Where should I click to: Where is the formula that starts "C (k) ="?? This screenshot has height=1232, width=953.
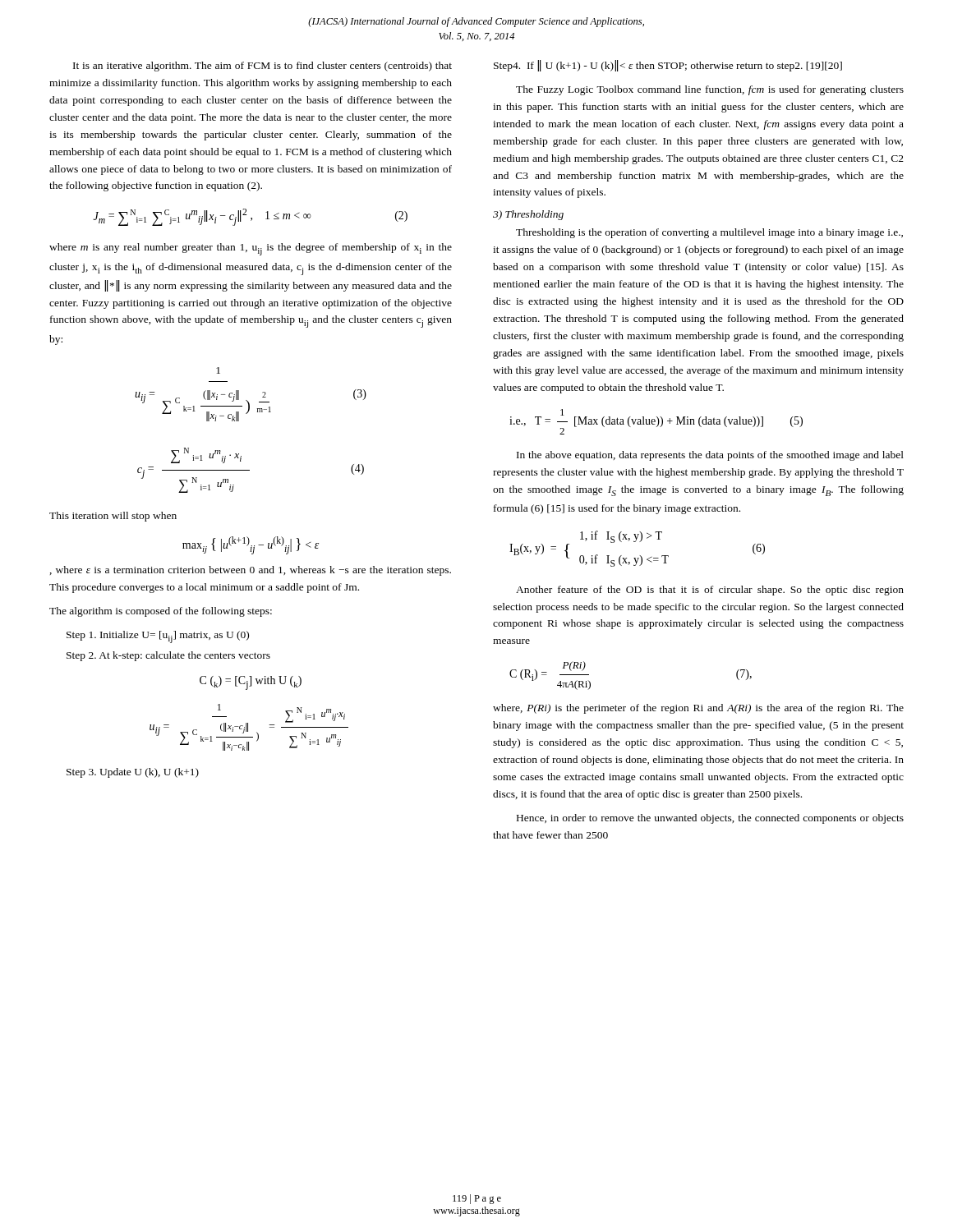click(251, 682)
